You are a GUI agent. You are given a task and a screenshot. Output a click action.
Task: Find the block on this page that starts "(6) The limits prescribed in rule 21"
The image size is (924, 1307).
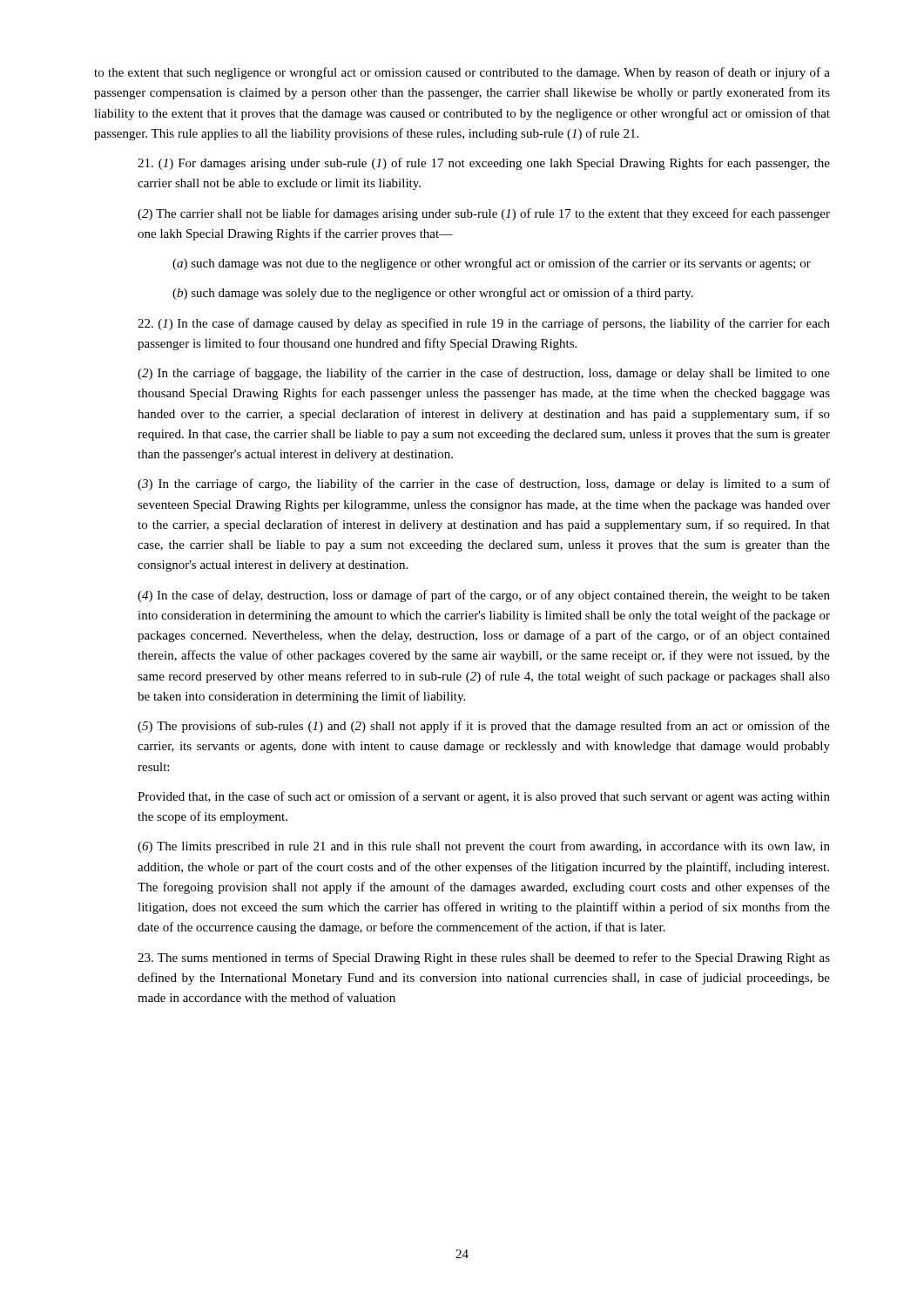(484, 887)
